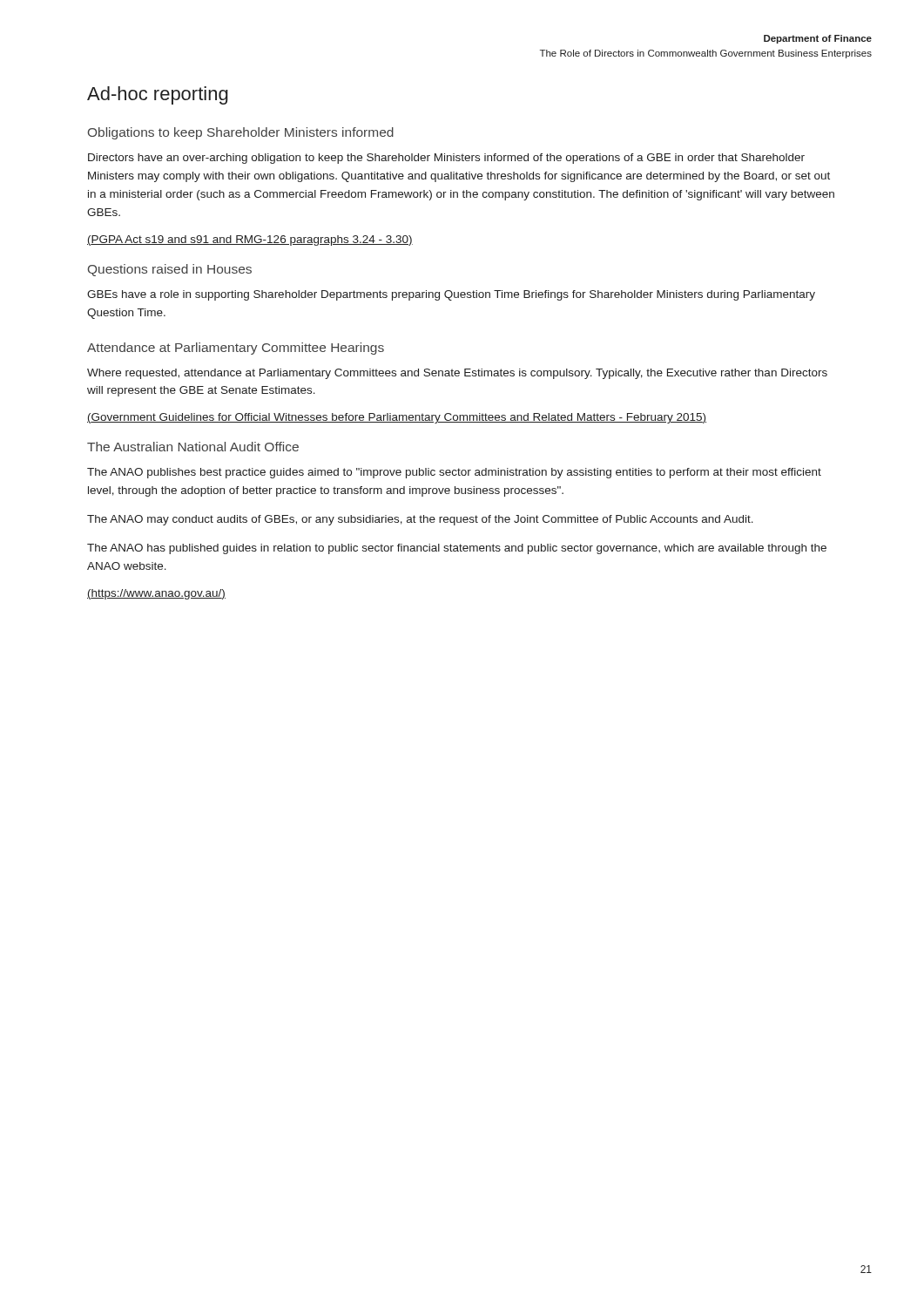Select the text block with the text "Directors have an over-arching obligation to keep the"

461,185
